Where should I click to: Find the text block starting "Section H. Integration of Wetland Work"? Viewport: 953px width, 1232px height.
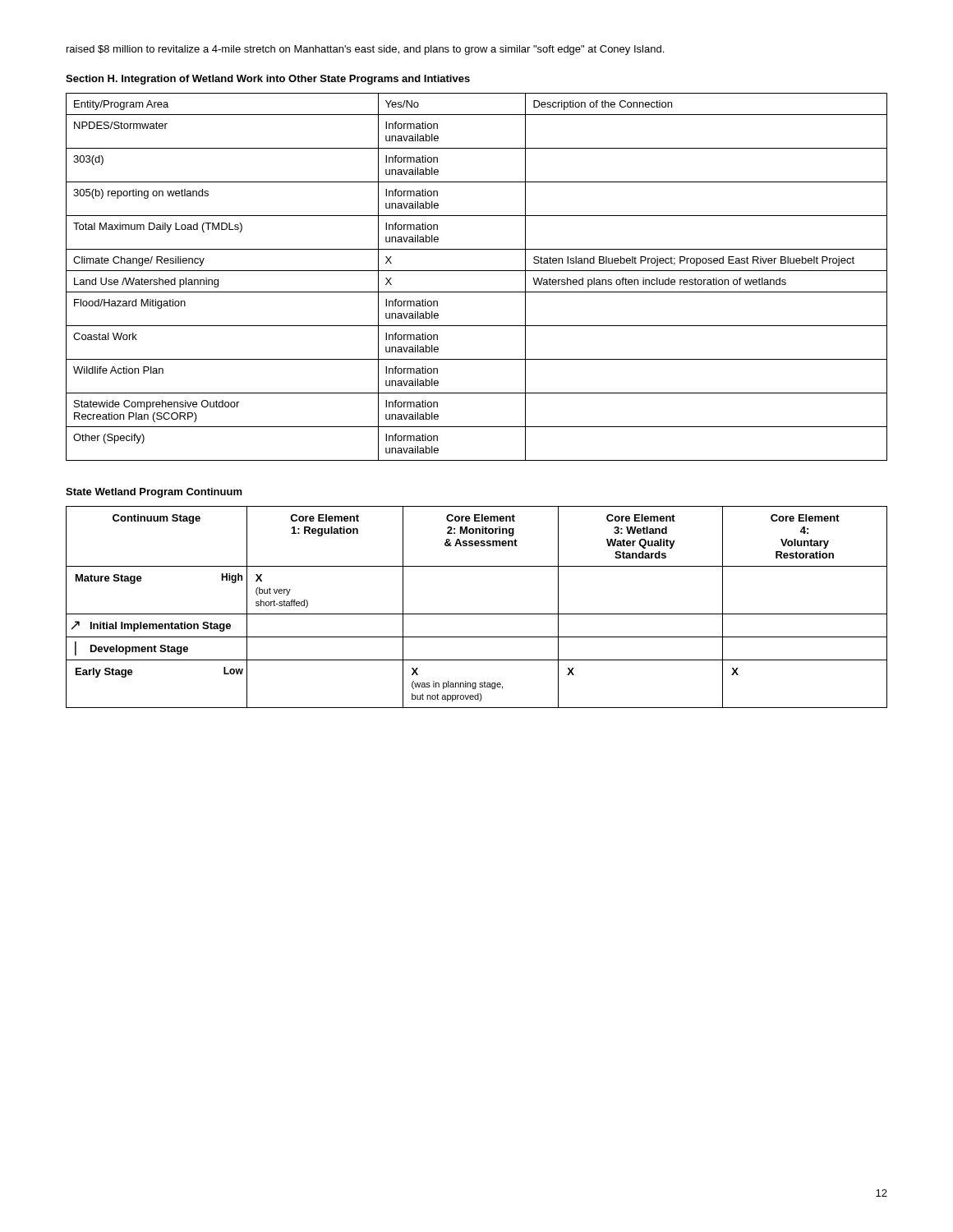[268, 78]
